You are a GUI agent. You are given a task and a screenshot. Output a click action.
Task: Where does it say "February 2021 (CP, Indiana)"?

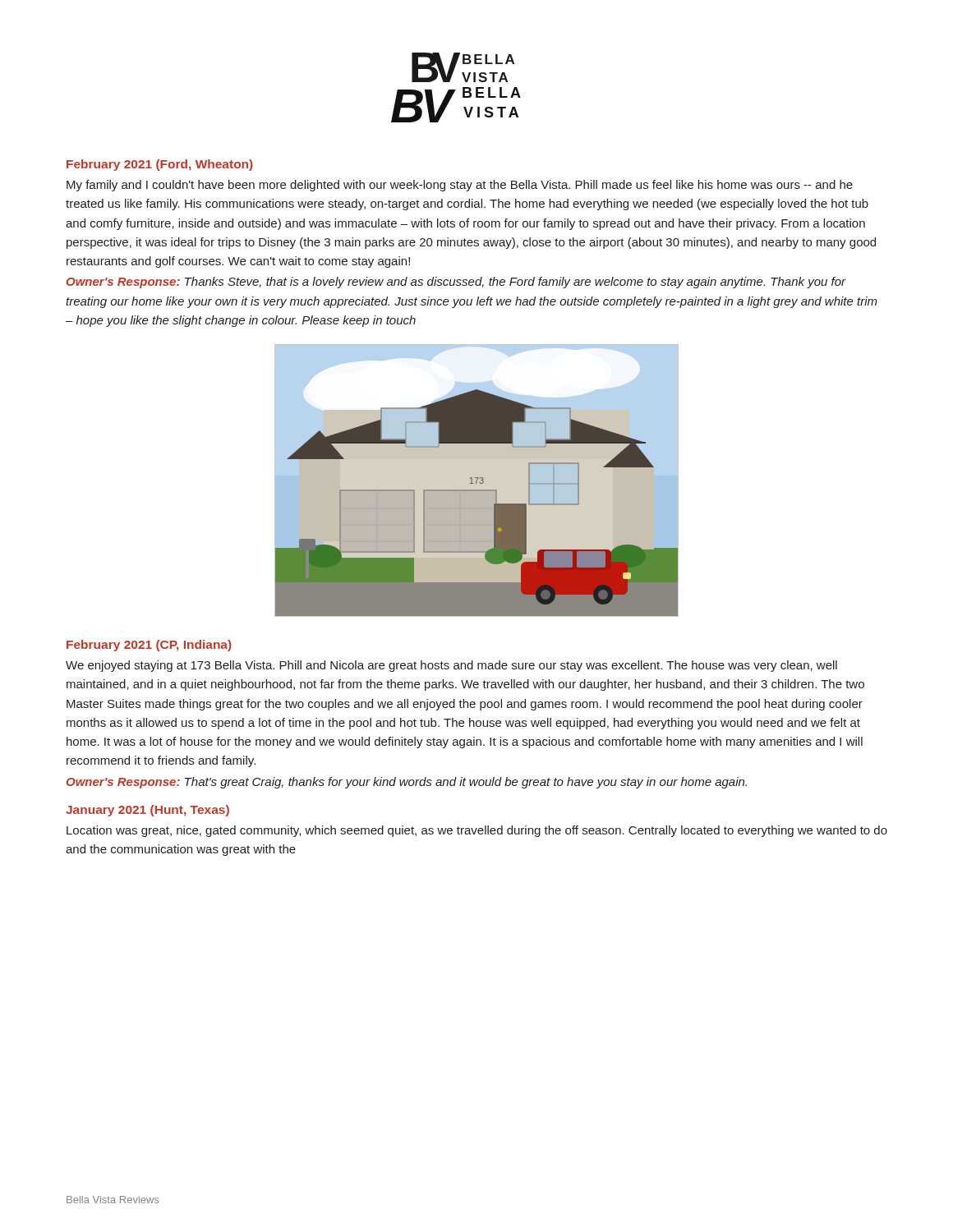pyautogui.click(x=149, y=644)
